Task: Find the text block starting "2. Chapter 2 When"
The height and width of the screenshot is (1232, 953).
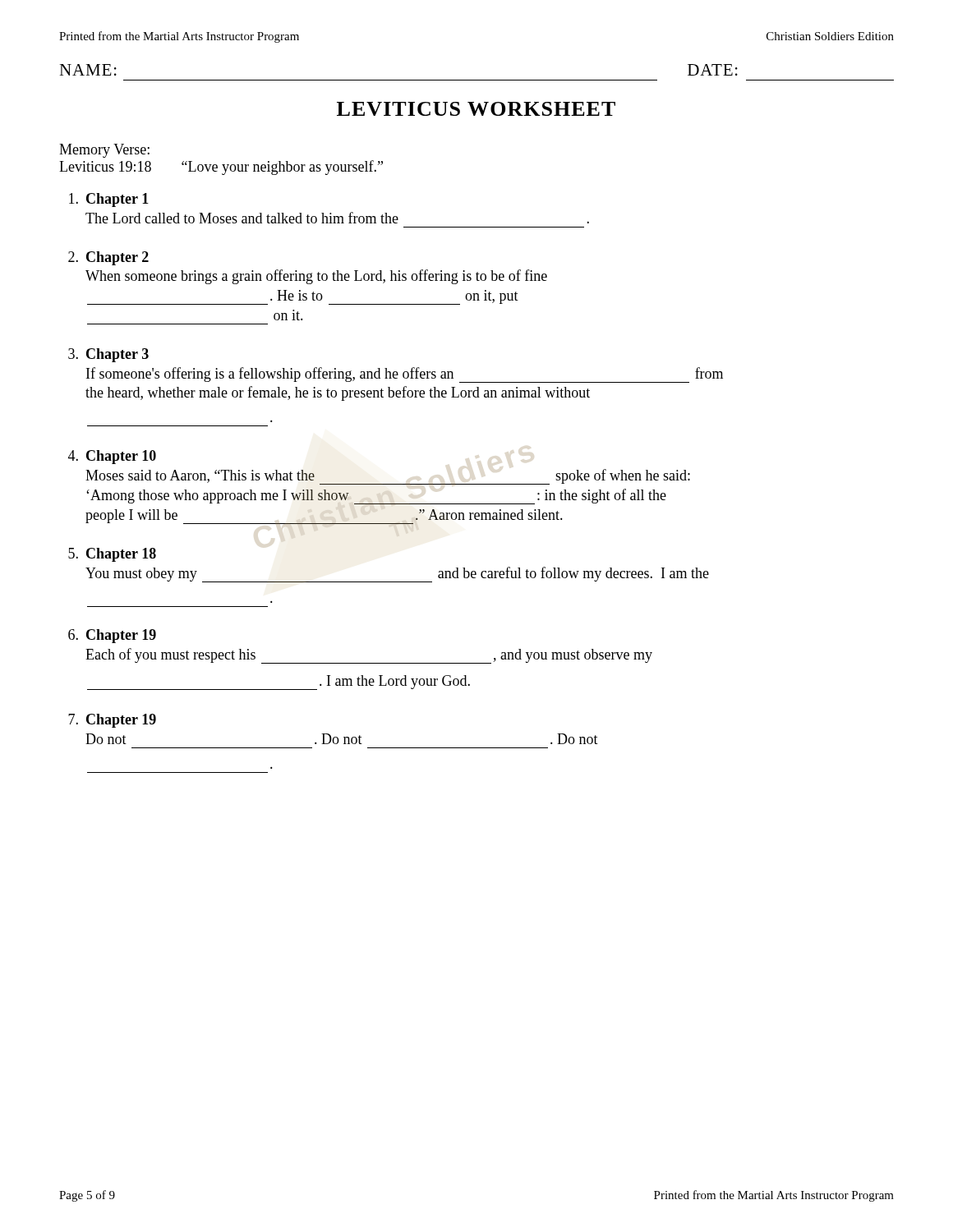Action: [476, 287]
